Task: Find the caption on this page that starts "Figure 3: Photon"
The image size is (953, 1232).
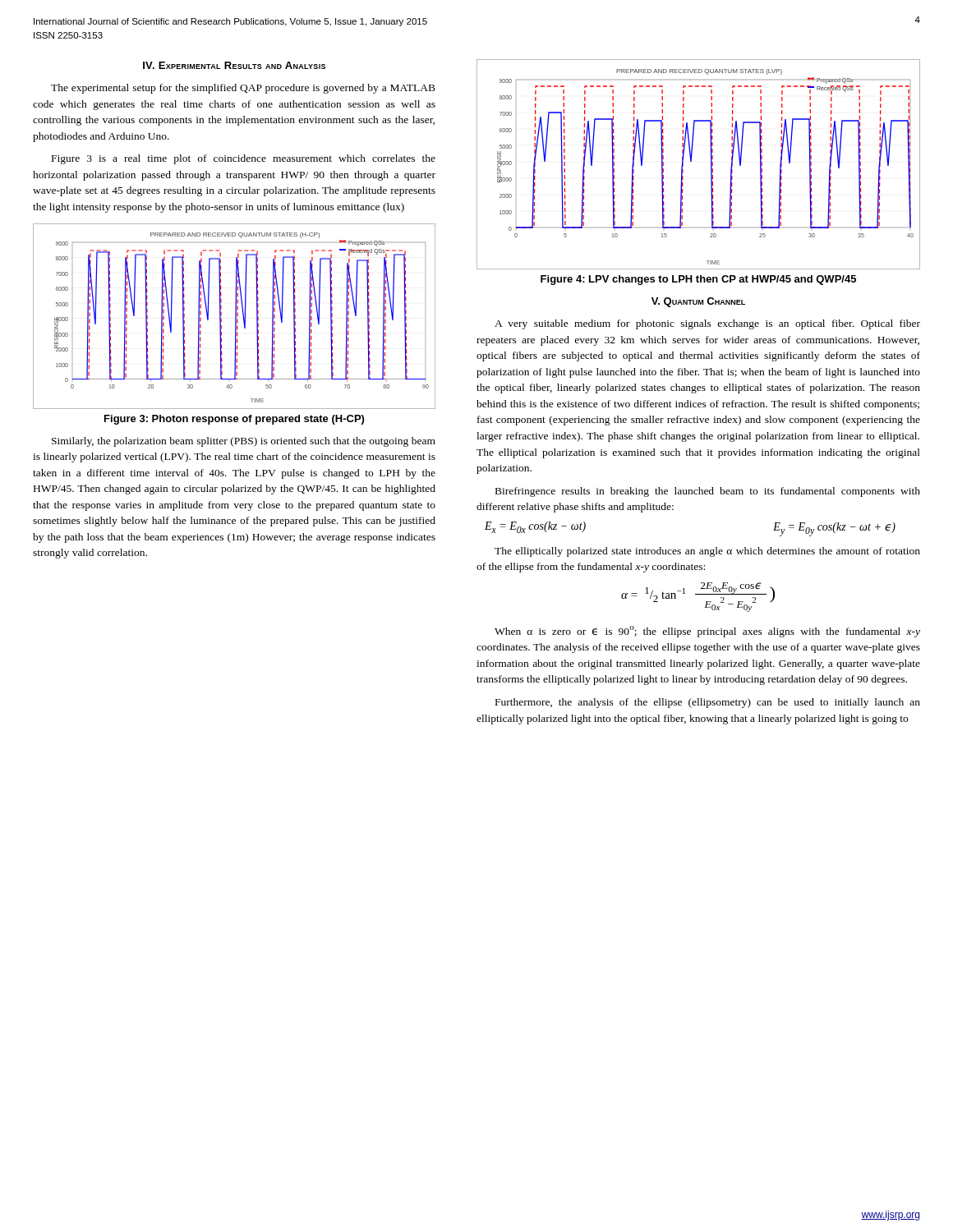Action: tap(234, 418)
